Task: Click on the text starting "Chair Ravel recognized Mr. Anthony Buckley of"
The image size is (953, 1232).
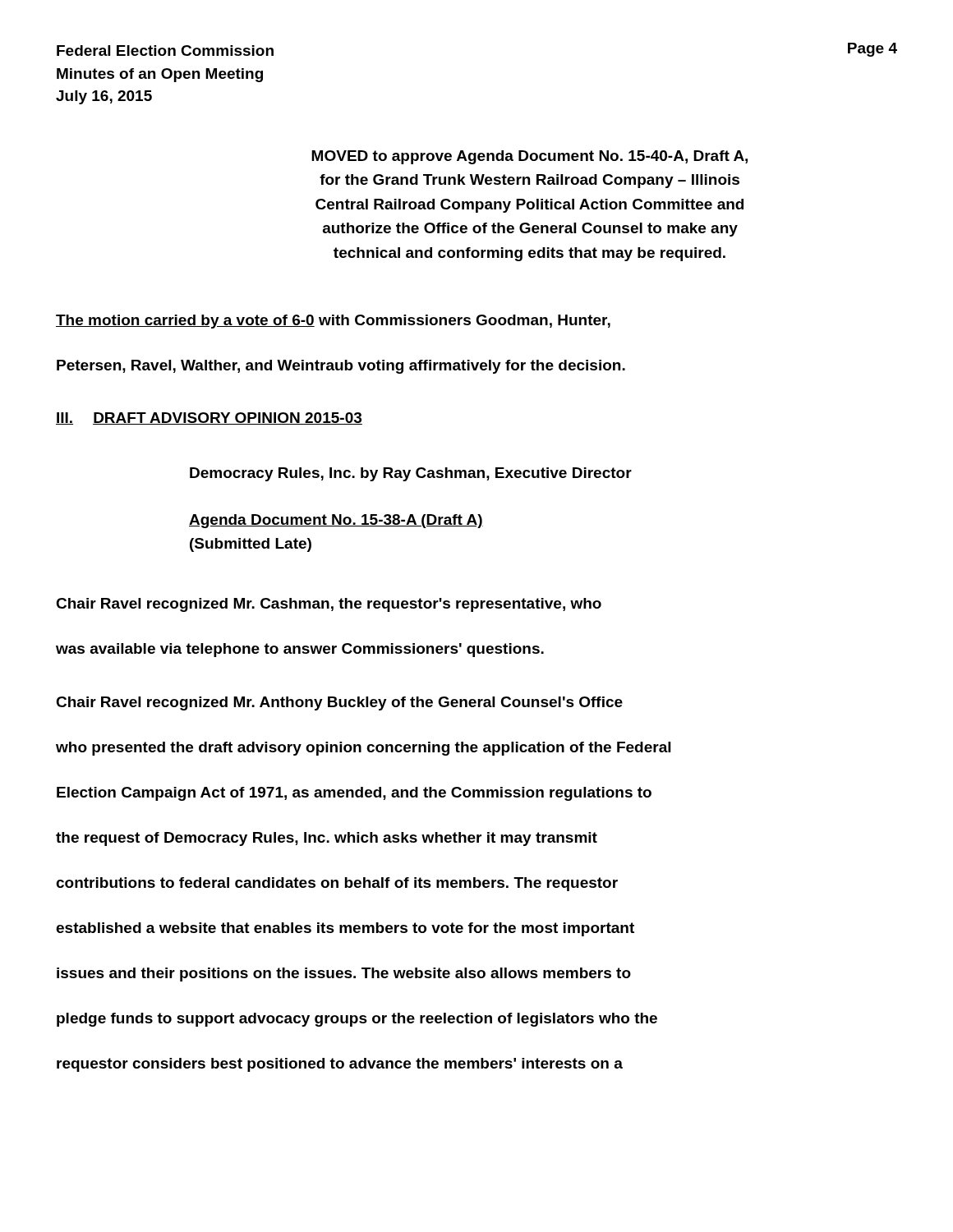Action: pos(339,702)
